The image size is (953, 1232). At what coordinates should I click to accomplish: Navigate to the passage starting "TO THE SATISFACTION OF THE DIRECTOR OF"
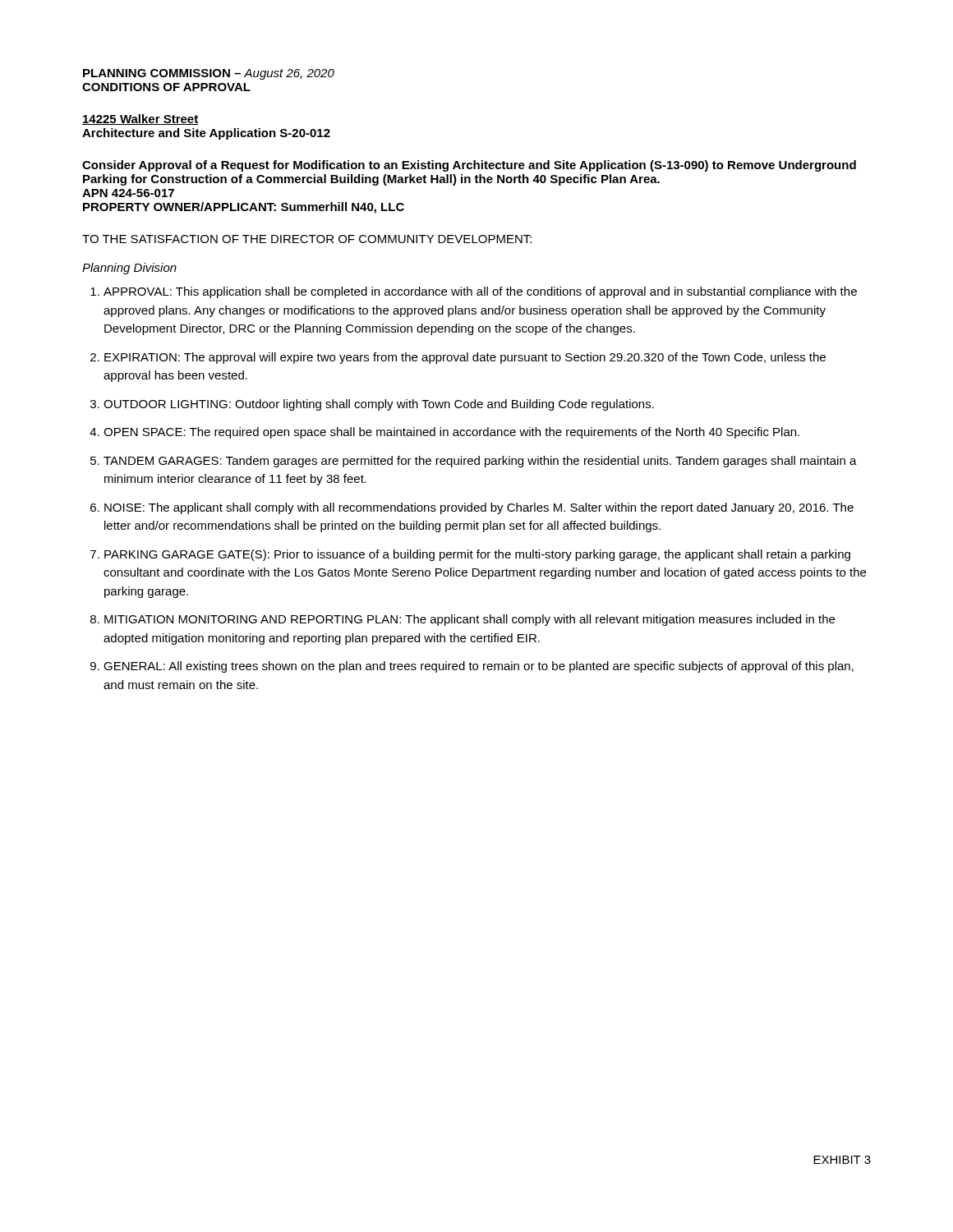click(x=307, y=239)
